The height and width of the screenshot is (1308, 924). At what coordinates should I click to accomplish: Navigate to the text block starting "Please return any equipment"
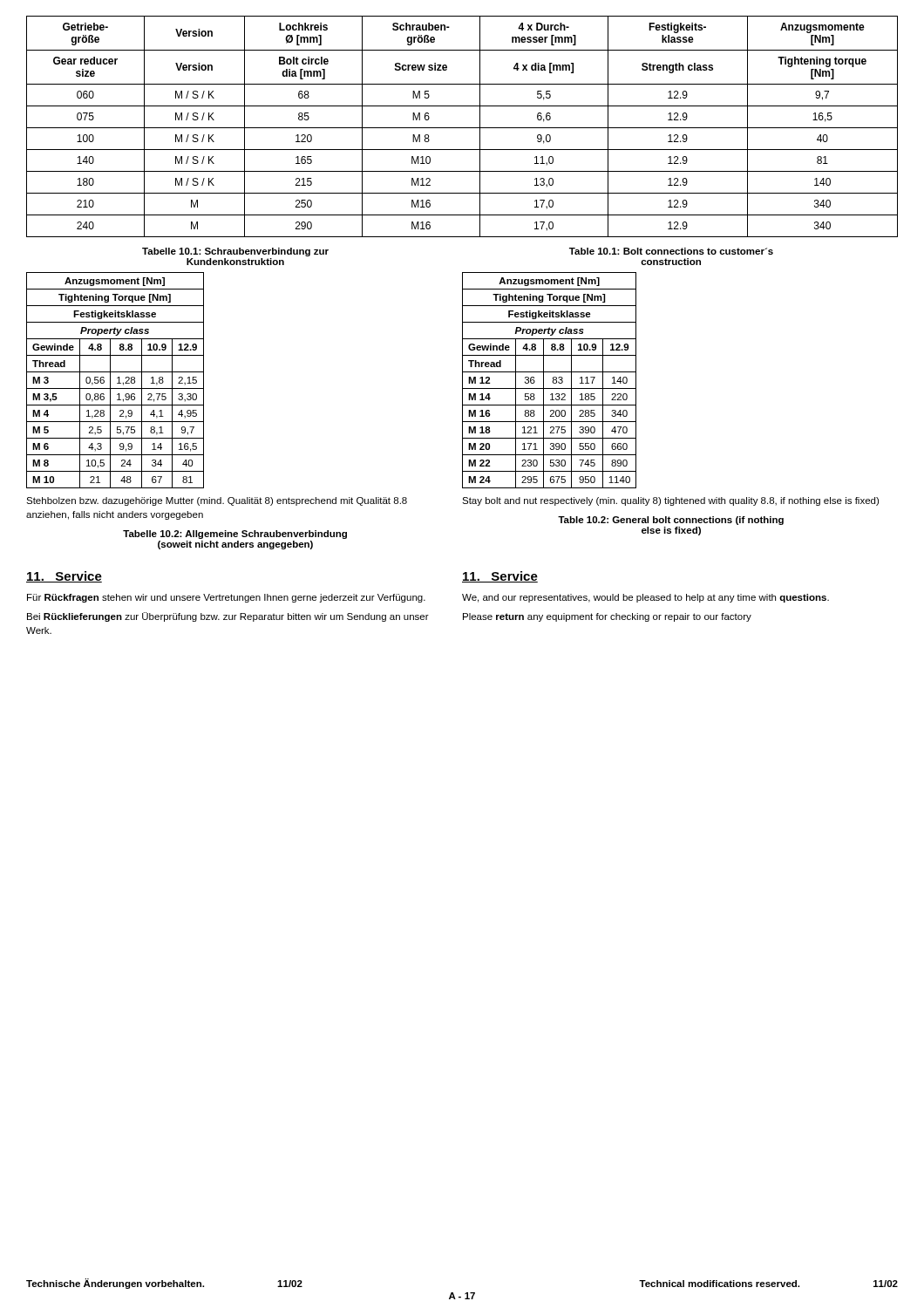pyautogui.click(x=607, y=617)
